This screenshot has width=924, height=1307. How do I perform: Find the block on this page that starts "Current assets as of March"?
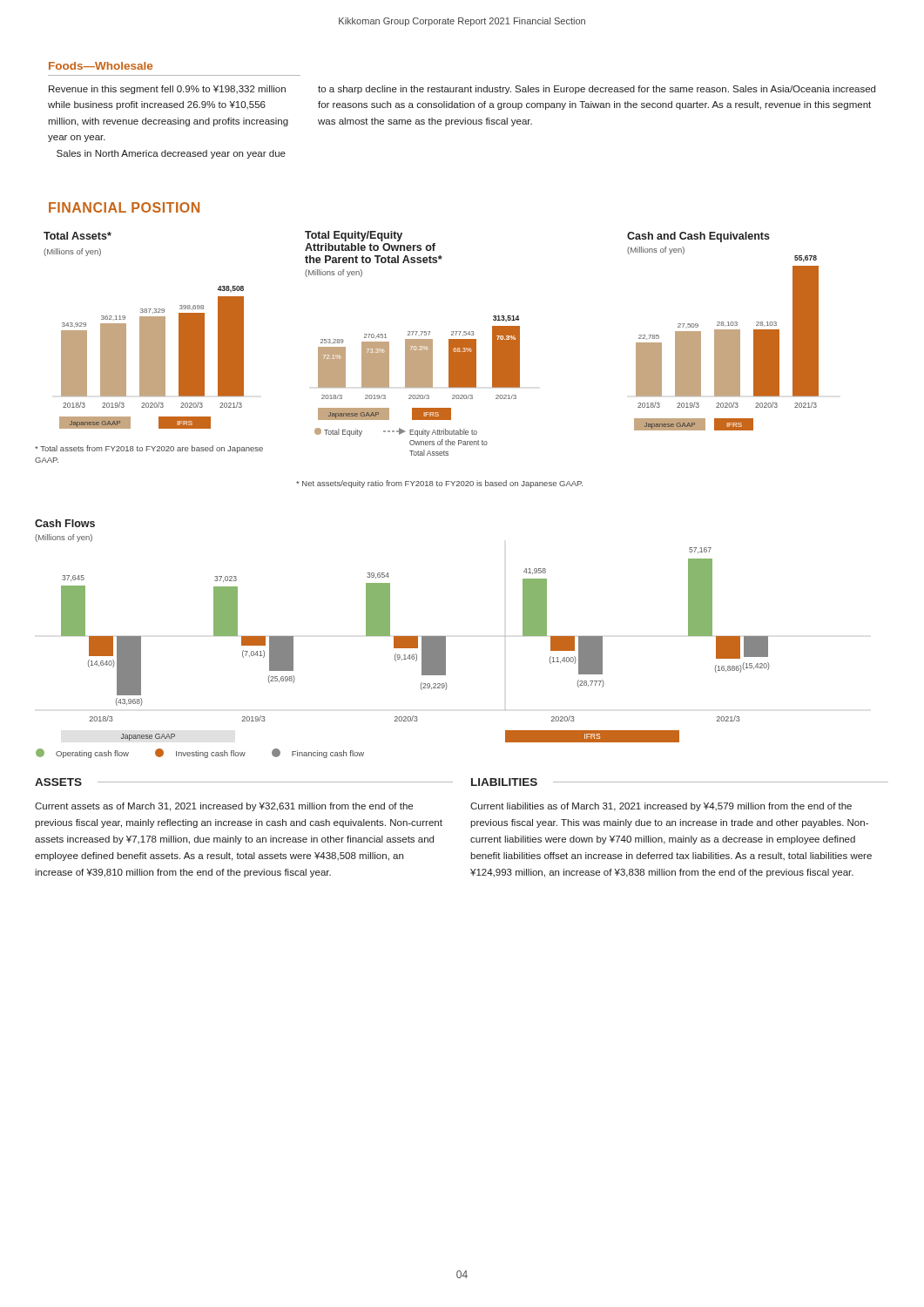[x=239, y=839]
